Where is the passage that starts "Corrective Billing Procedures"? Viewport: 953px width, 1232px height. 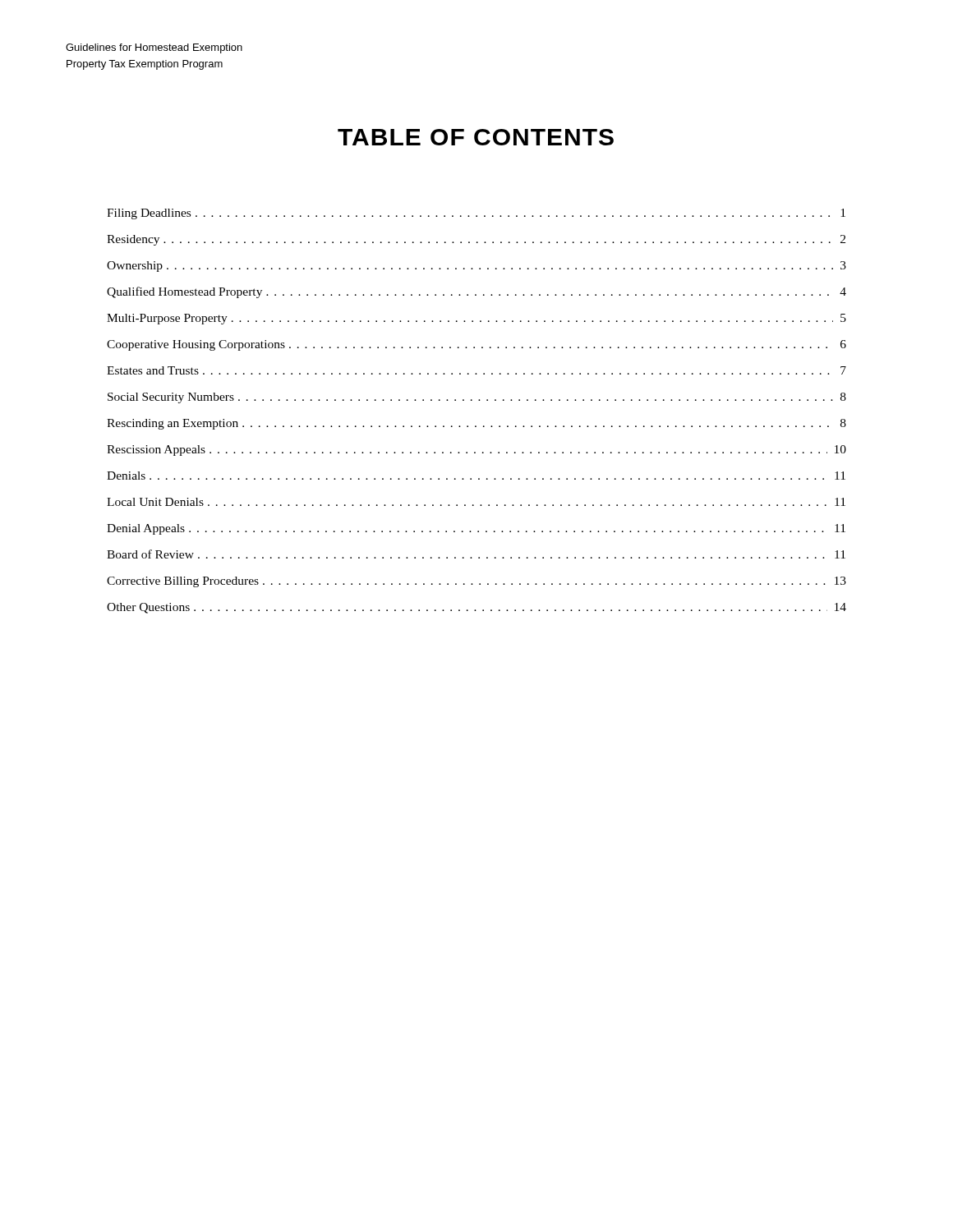[x=476, y=581]
